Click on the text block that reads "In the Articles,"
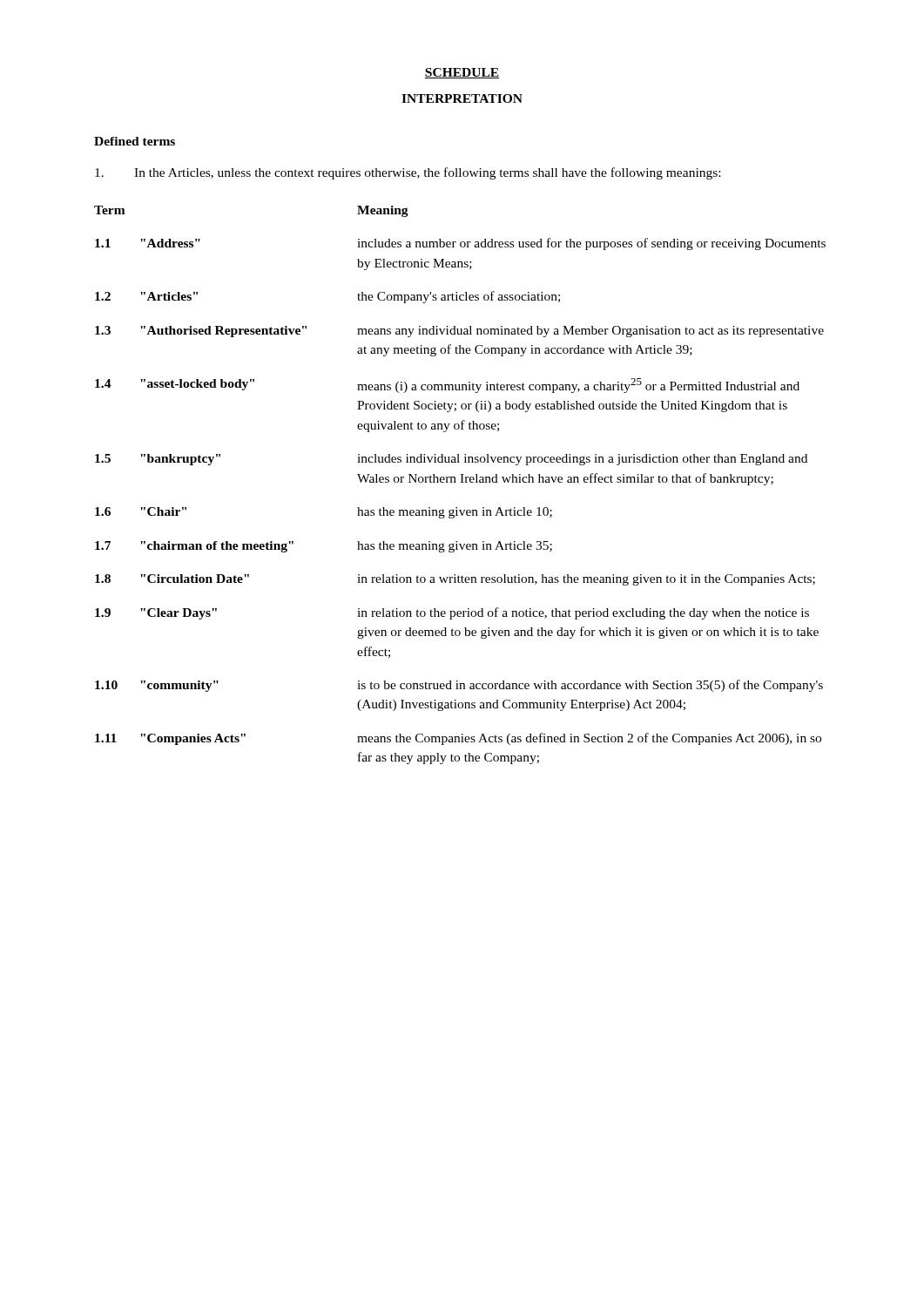This screenshot has height=1307, width=924. click(x=408, y=173)
